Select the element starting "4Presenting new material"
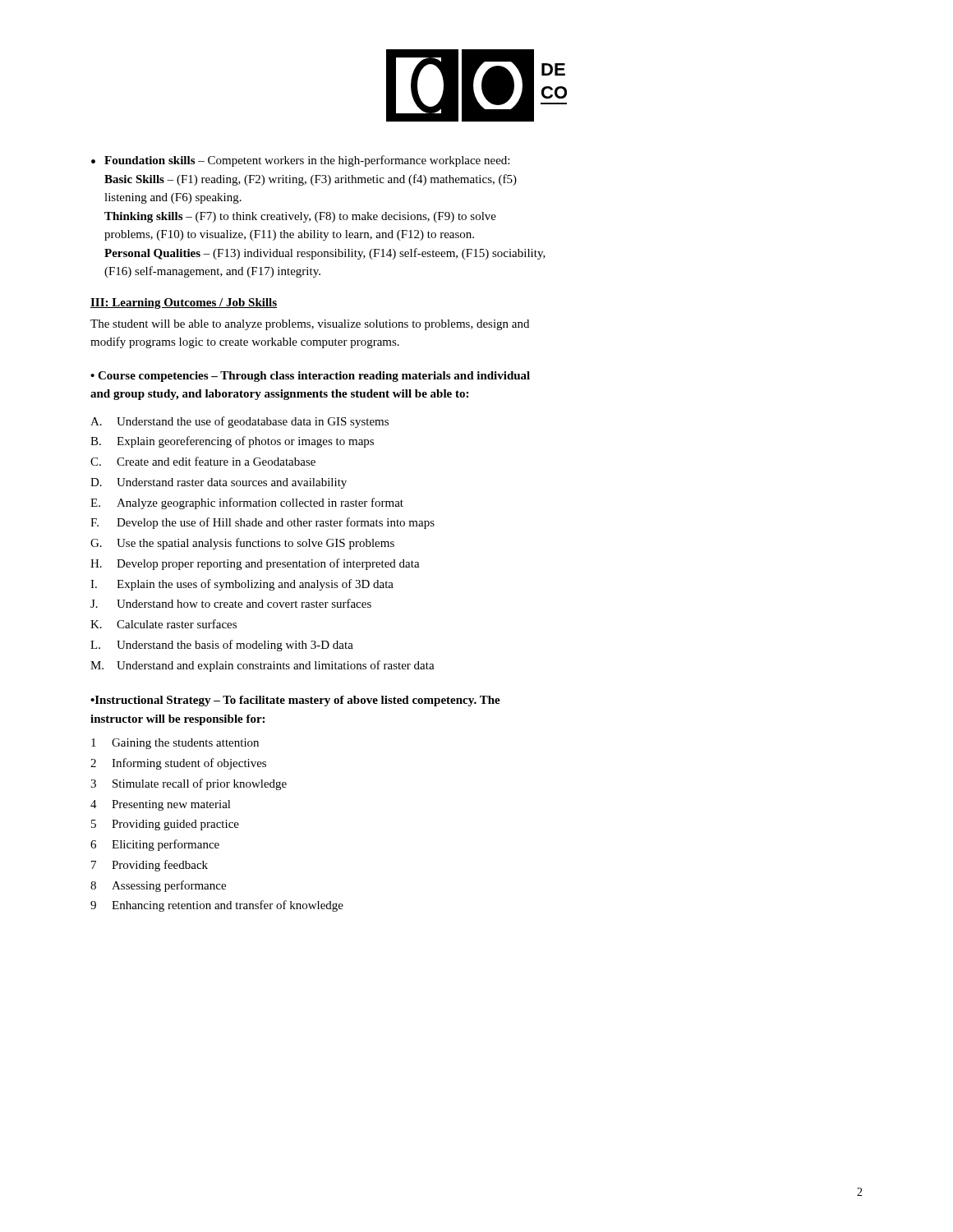Screen dimensions: 1232x953 pos(161,804)
